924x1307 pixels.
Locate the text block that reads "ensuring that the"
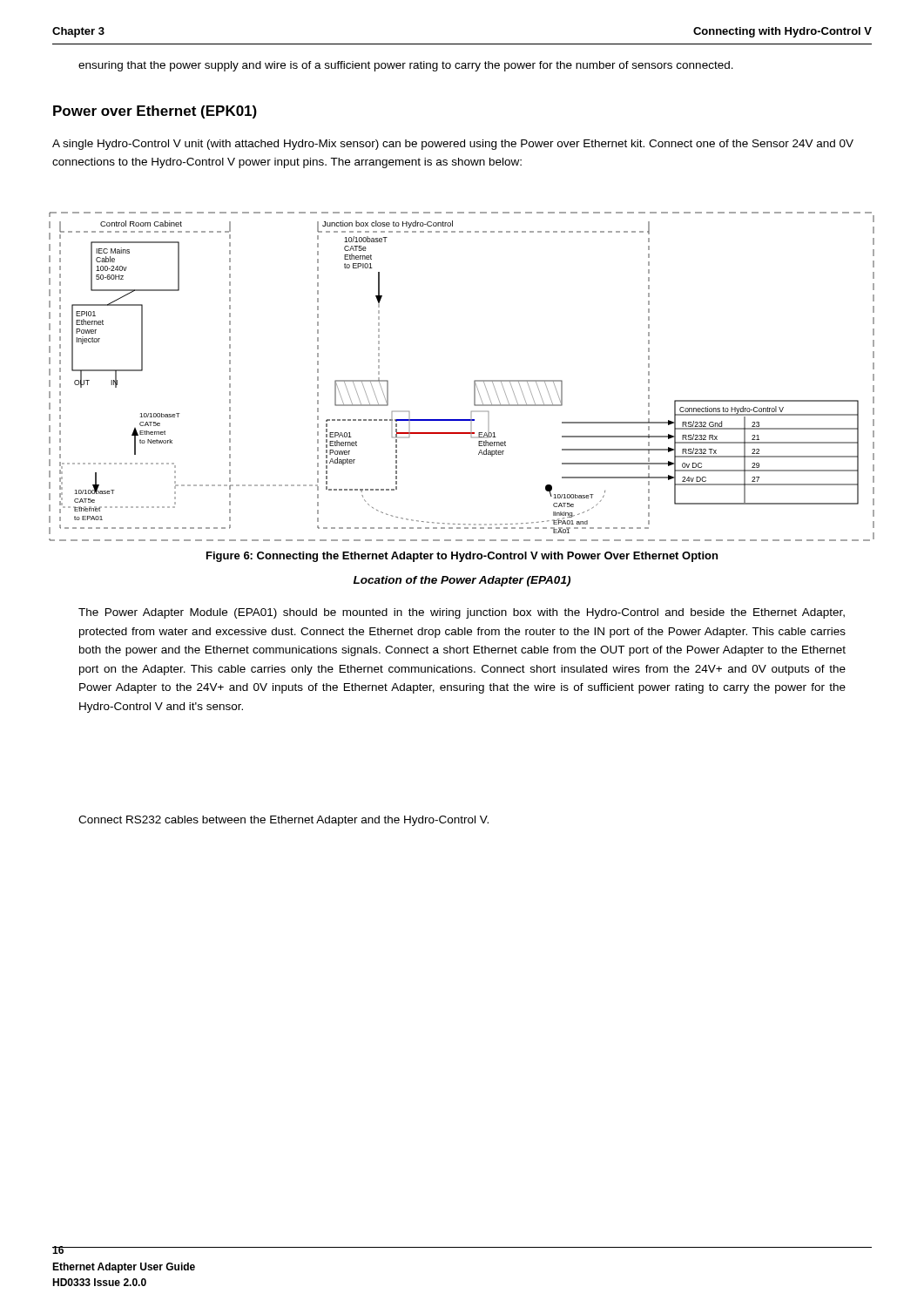click(406, 65)
